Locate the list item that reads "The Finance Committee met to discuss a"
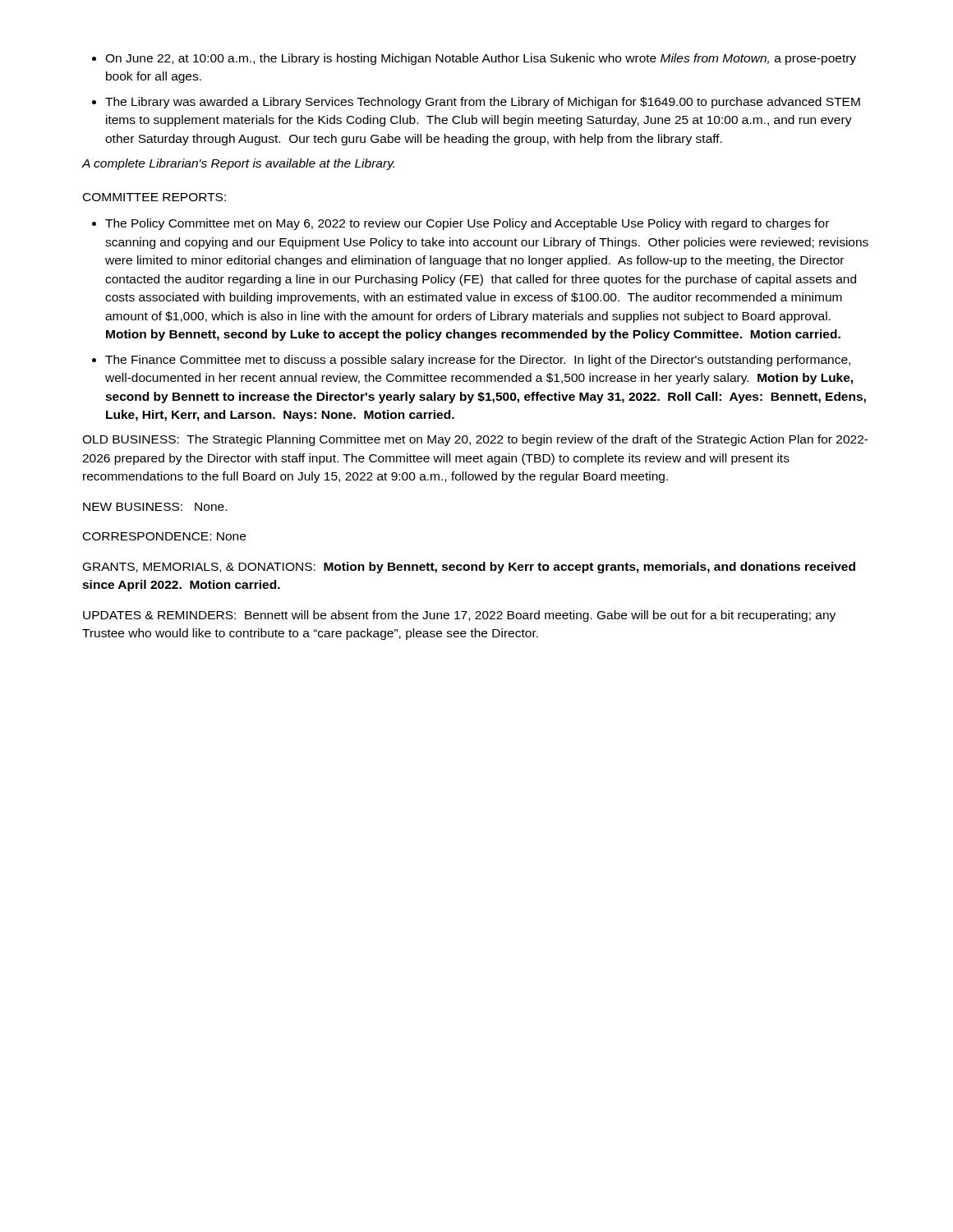 (488, 387)
